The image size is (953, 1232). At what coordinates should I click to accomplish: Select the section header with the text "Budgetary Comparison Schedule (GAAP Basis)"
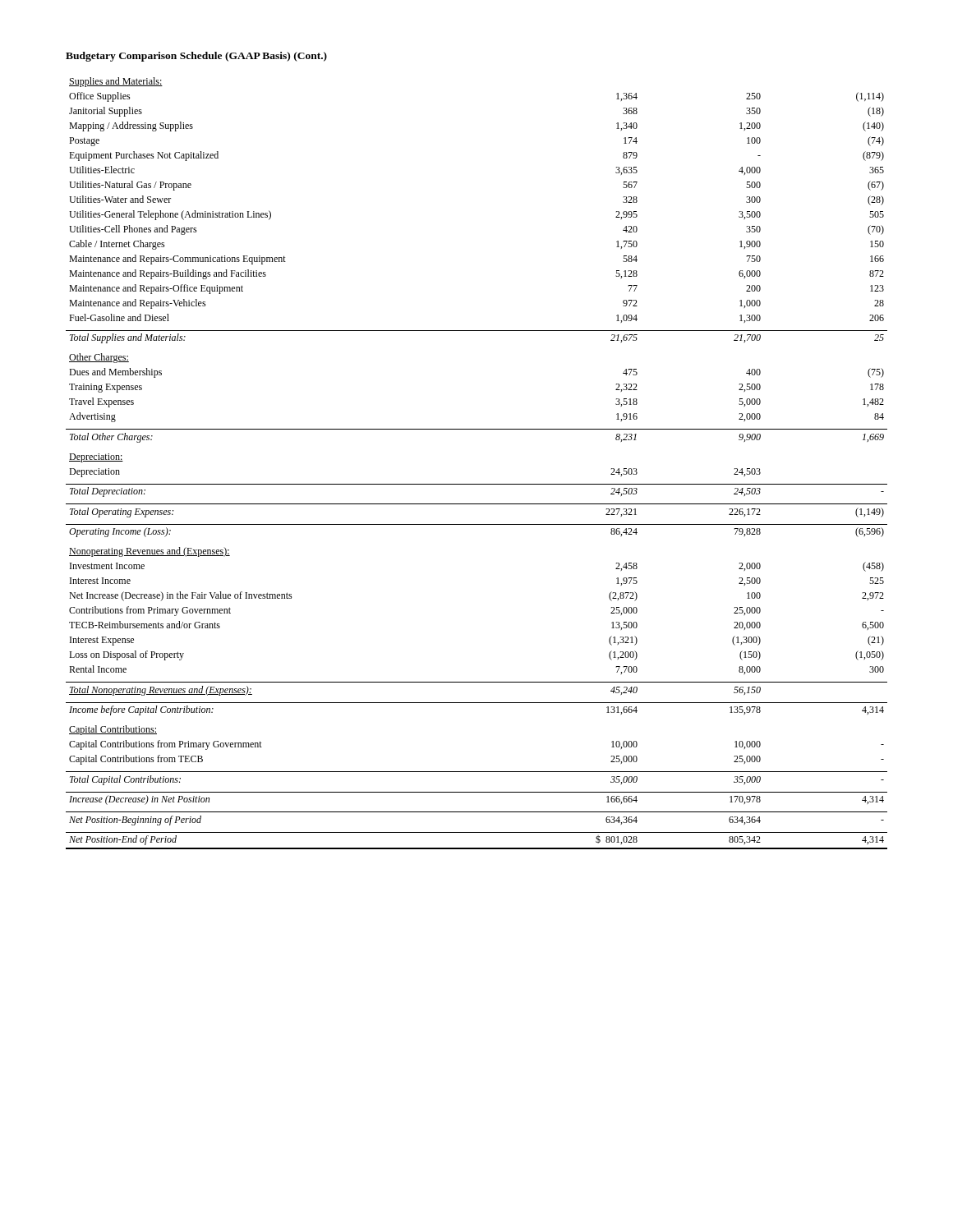[196, 55]
